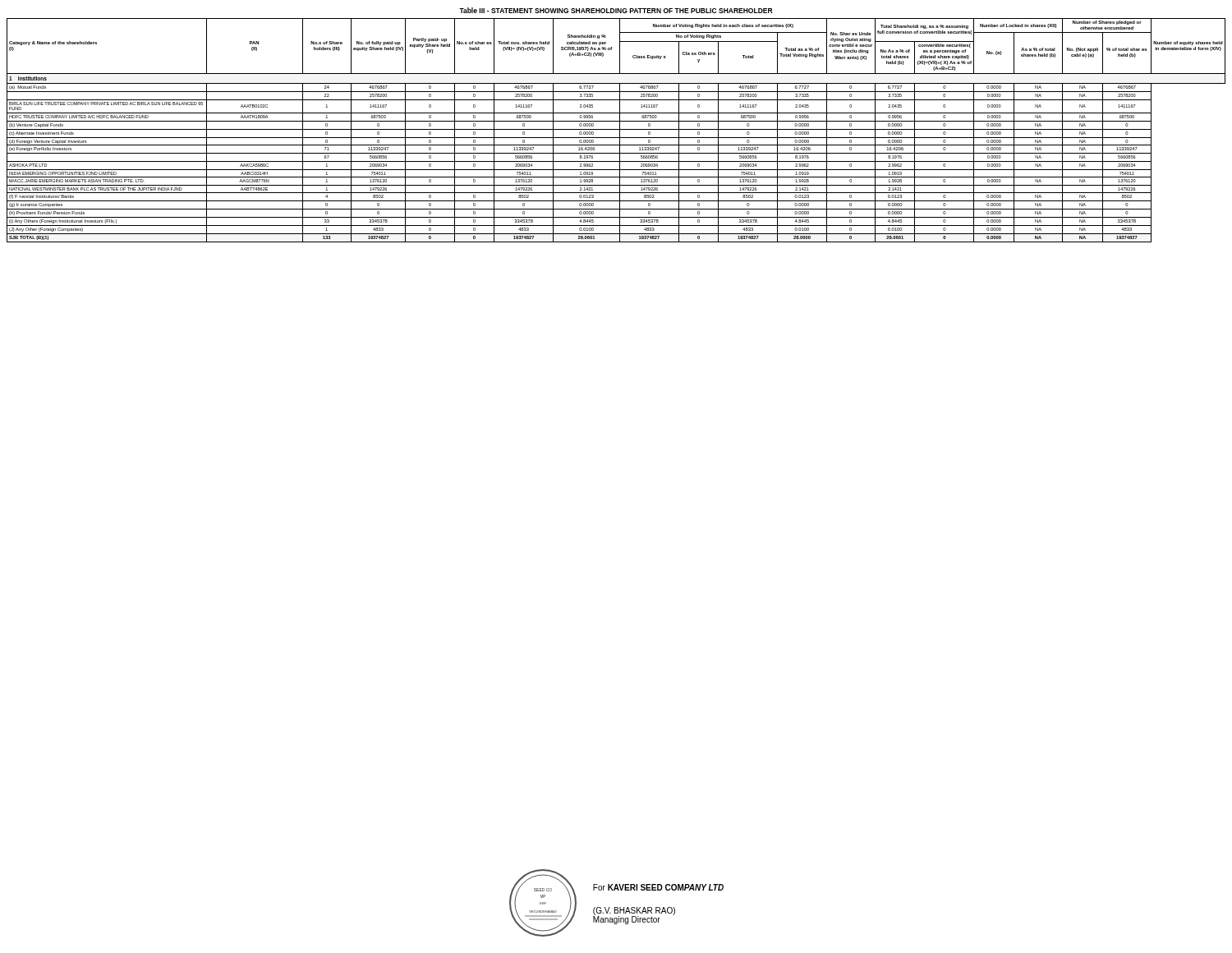Select a table
Viewport: 1232px width, 953px height.
(616, 130)
